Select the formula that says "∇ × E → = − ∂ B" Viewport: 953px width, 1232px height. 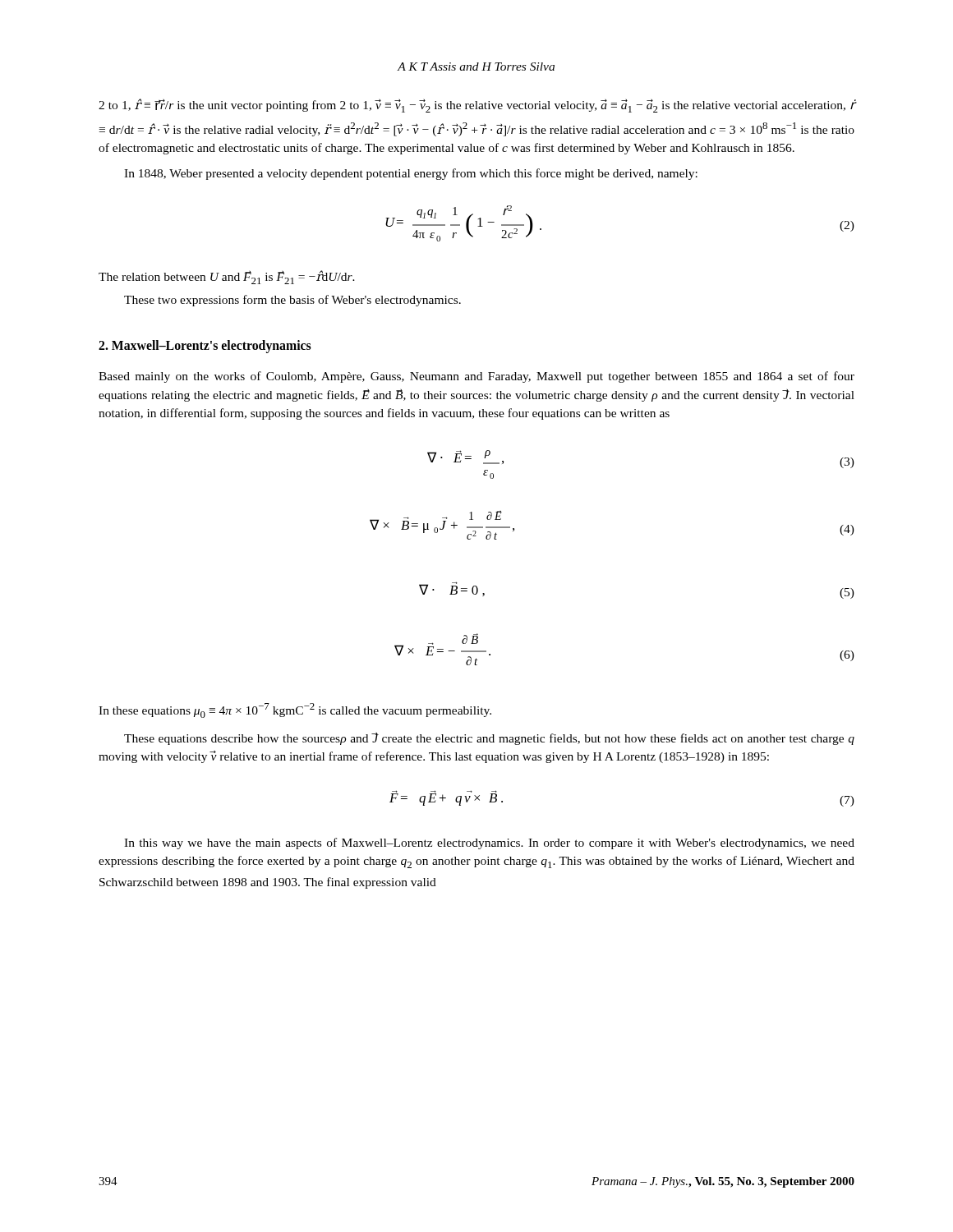[476, 655]
